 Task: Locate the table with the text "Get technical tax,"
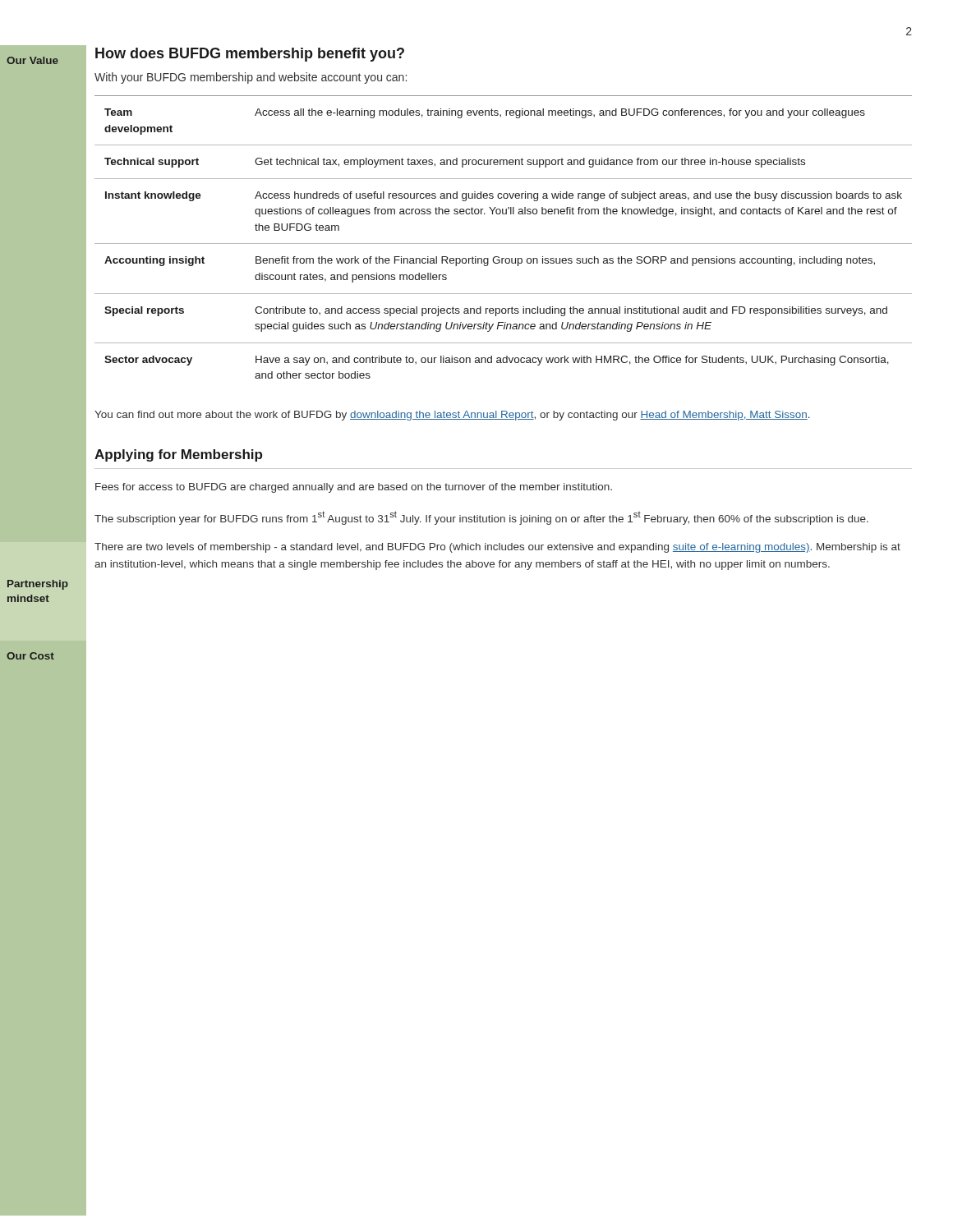[x=503, y=243]
